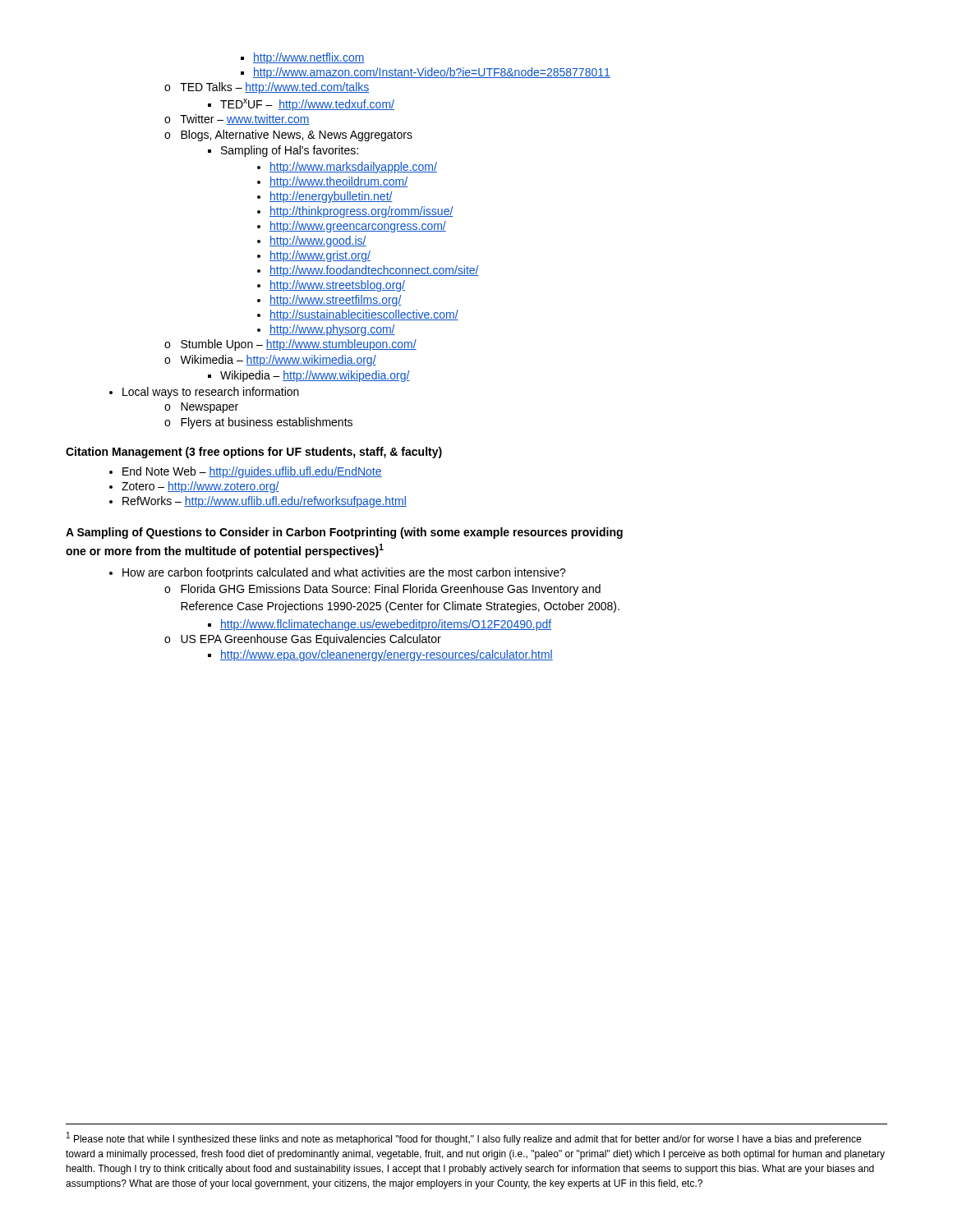Find the list item containing "Zotero – http://www.zotero.org/"
Image resolution: width=953 pixels, height=1232 pixels.
(x=200, y=487)
